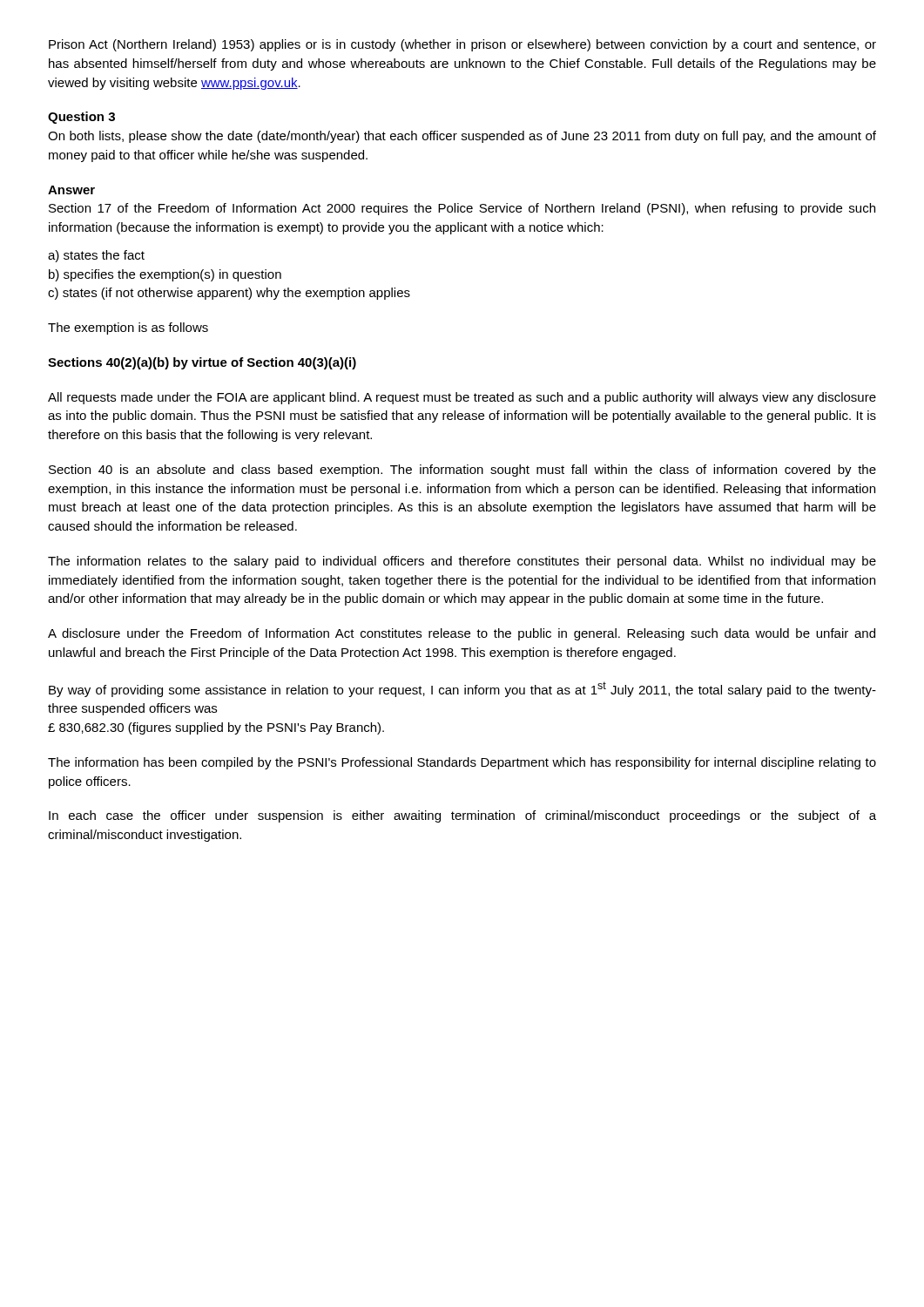
Task: Find the list item that reads "a) states the"
Action: 96,256
